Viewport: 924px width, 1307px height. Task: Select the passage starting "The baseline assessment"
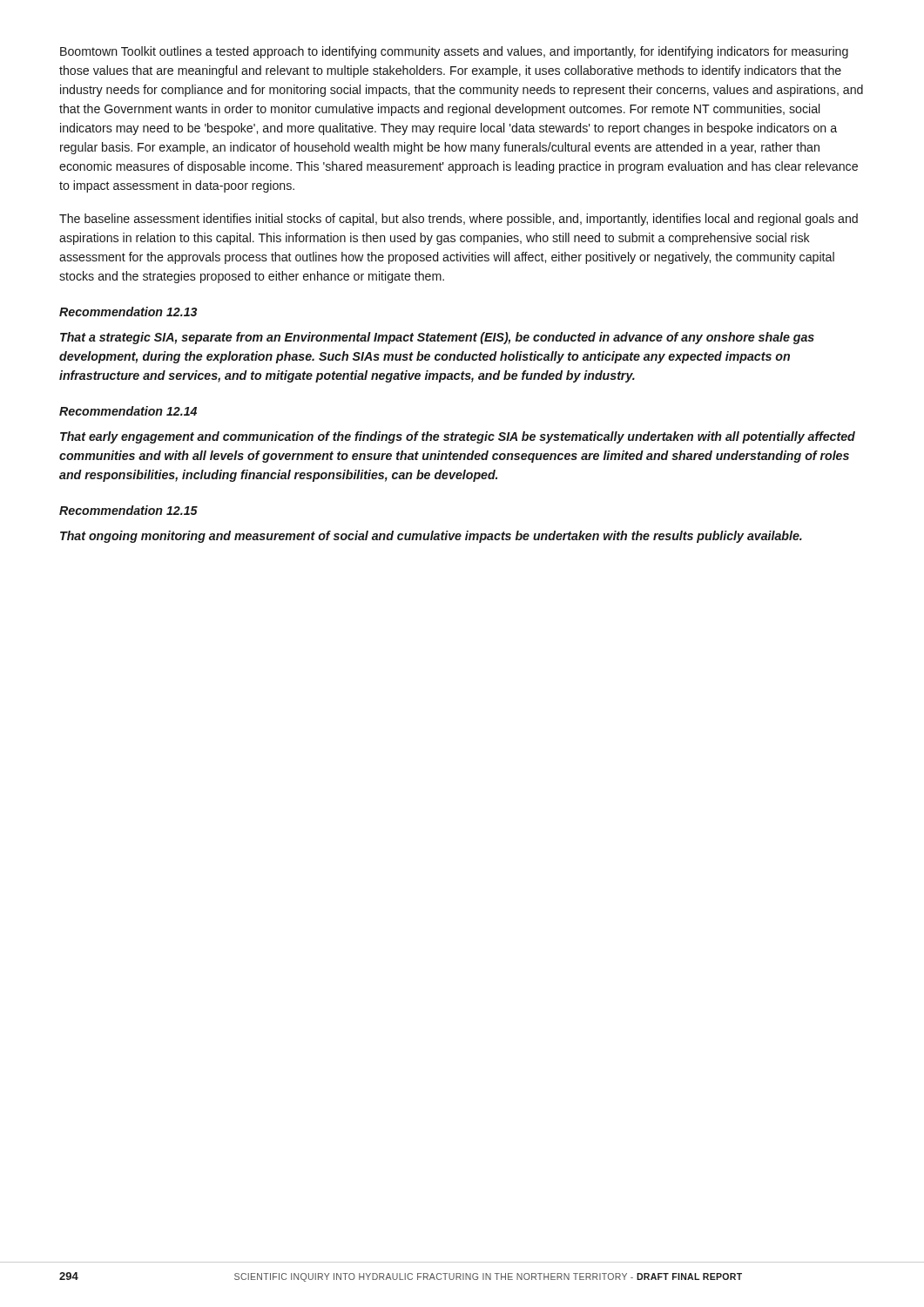(x=459, y=247)
